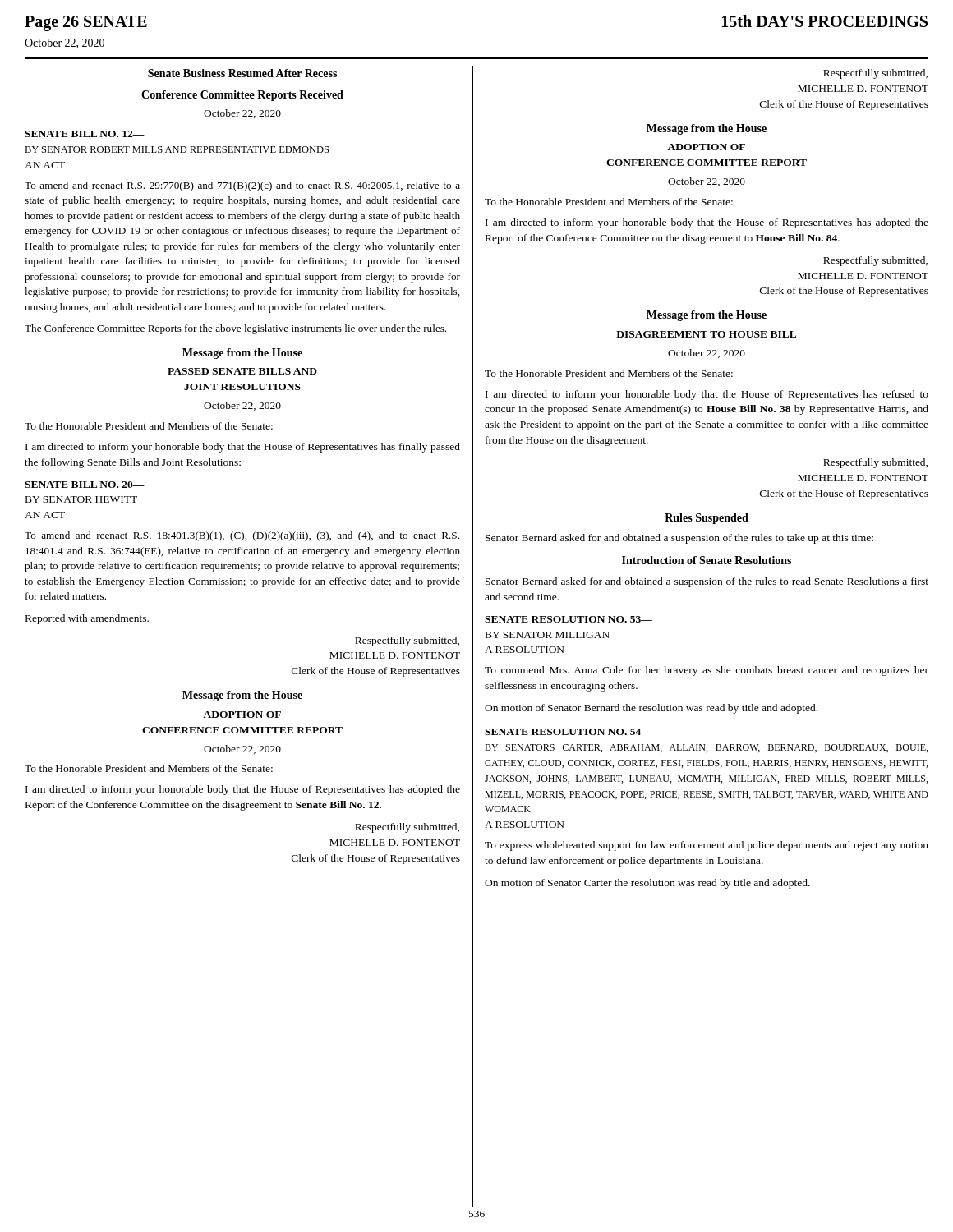Locate the section header that says "Rules Suspended"

[x=707, y=518]
